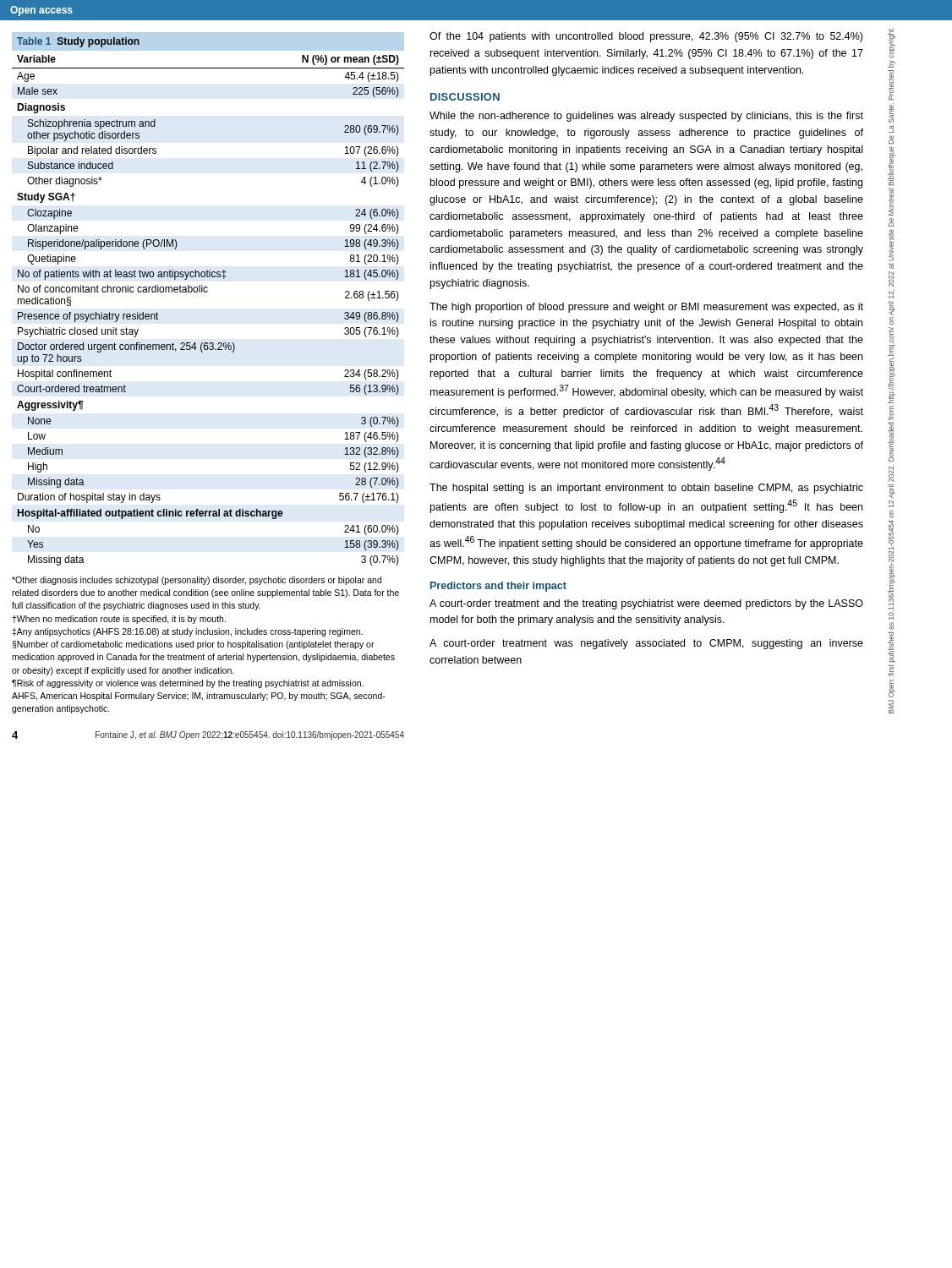Click a table

pos(208,300)
